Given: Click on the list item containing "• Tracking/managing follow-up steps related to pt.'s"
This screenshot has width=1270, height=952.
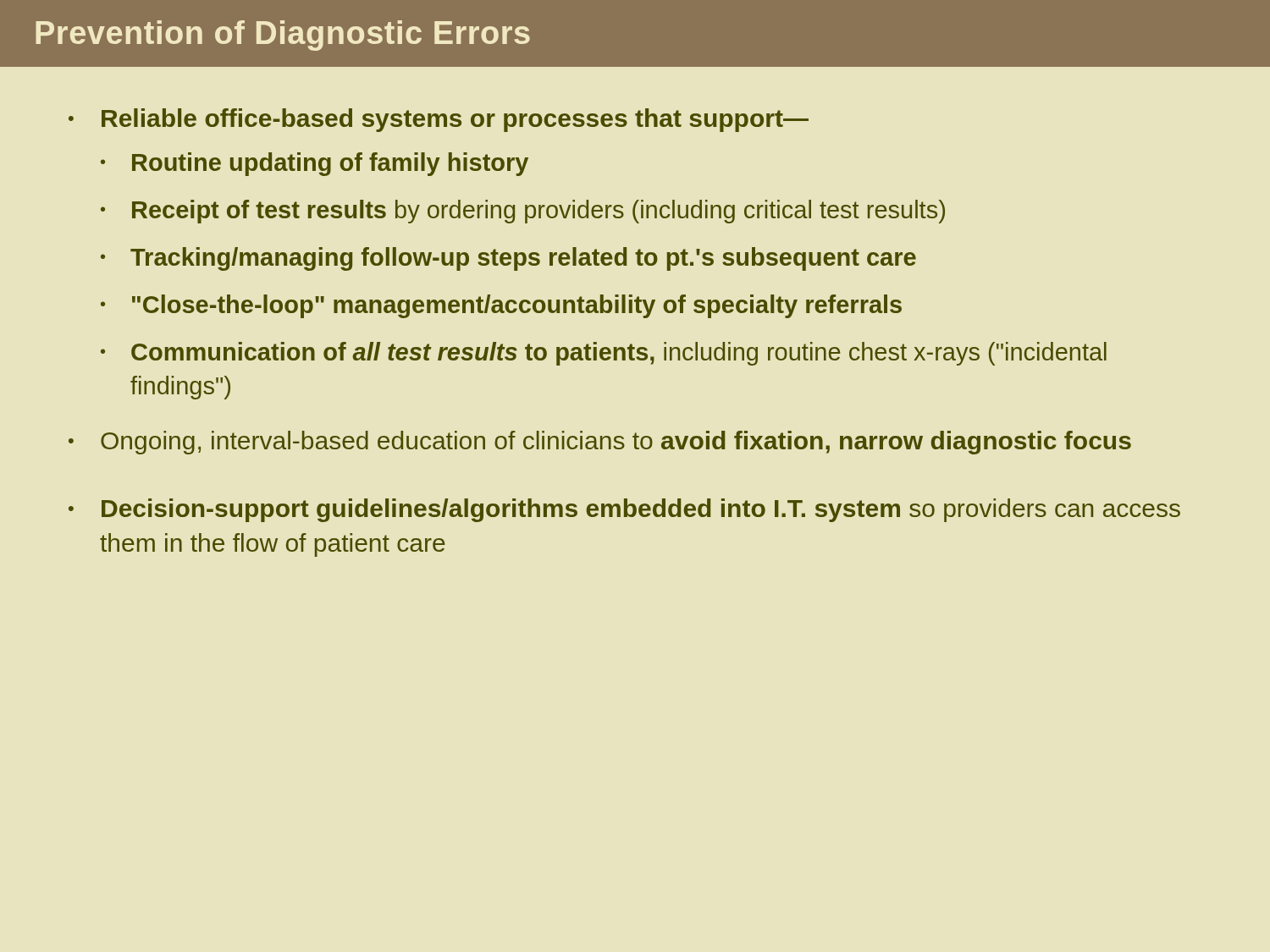Looking at the screenshot, I should pos(651,258).
